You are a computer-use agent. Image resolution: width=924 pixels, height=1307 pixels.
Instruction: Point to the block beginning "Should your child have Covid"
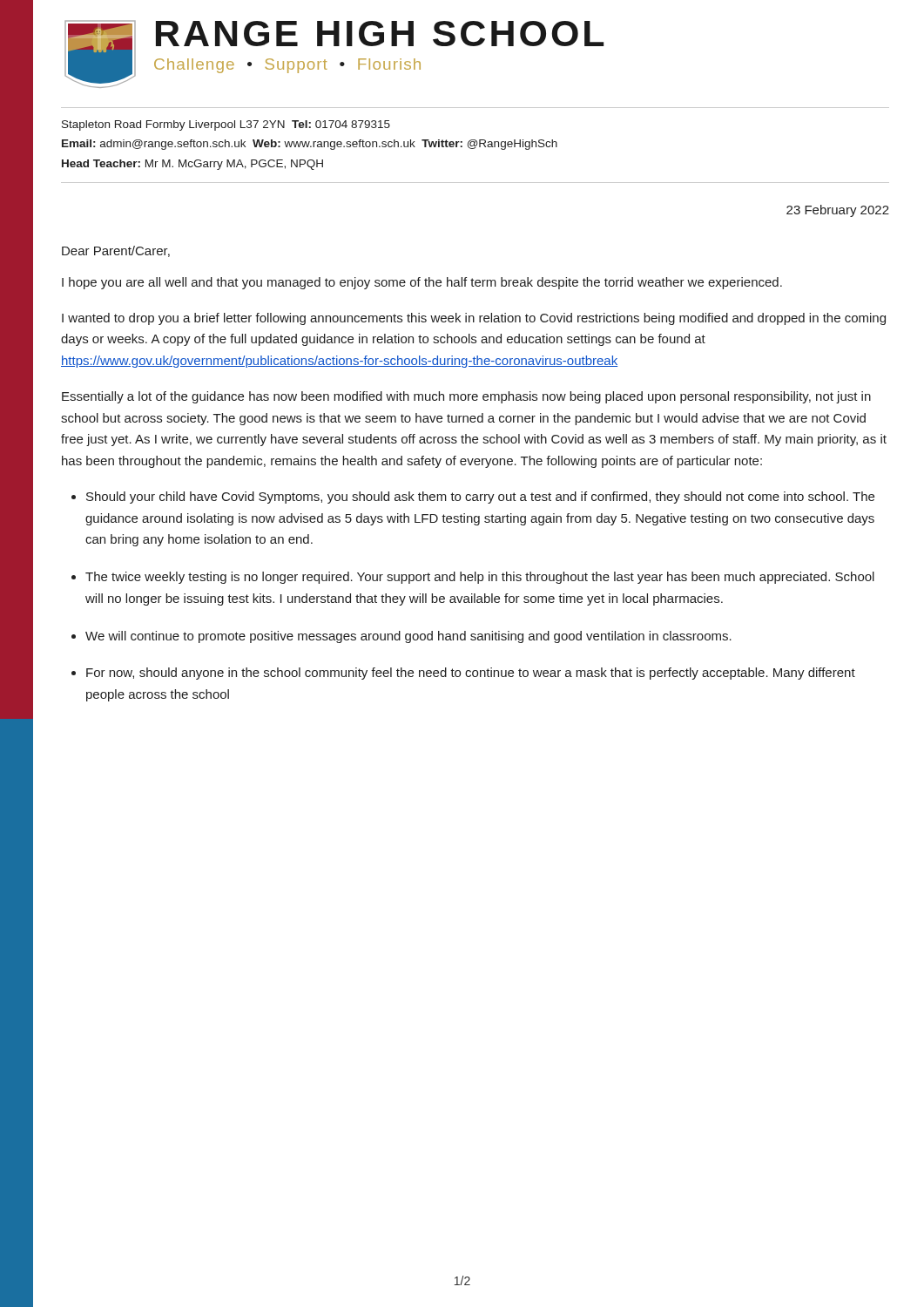point(480,518)
